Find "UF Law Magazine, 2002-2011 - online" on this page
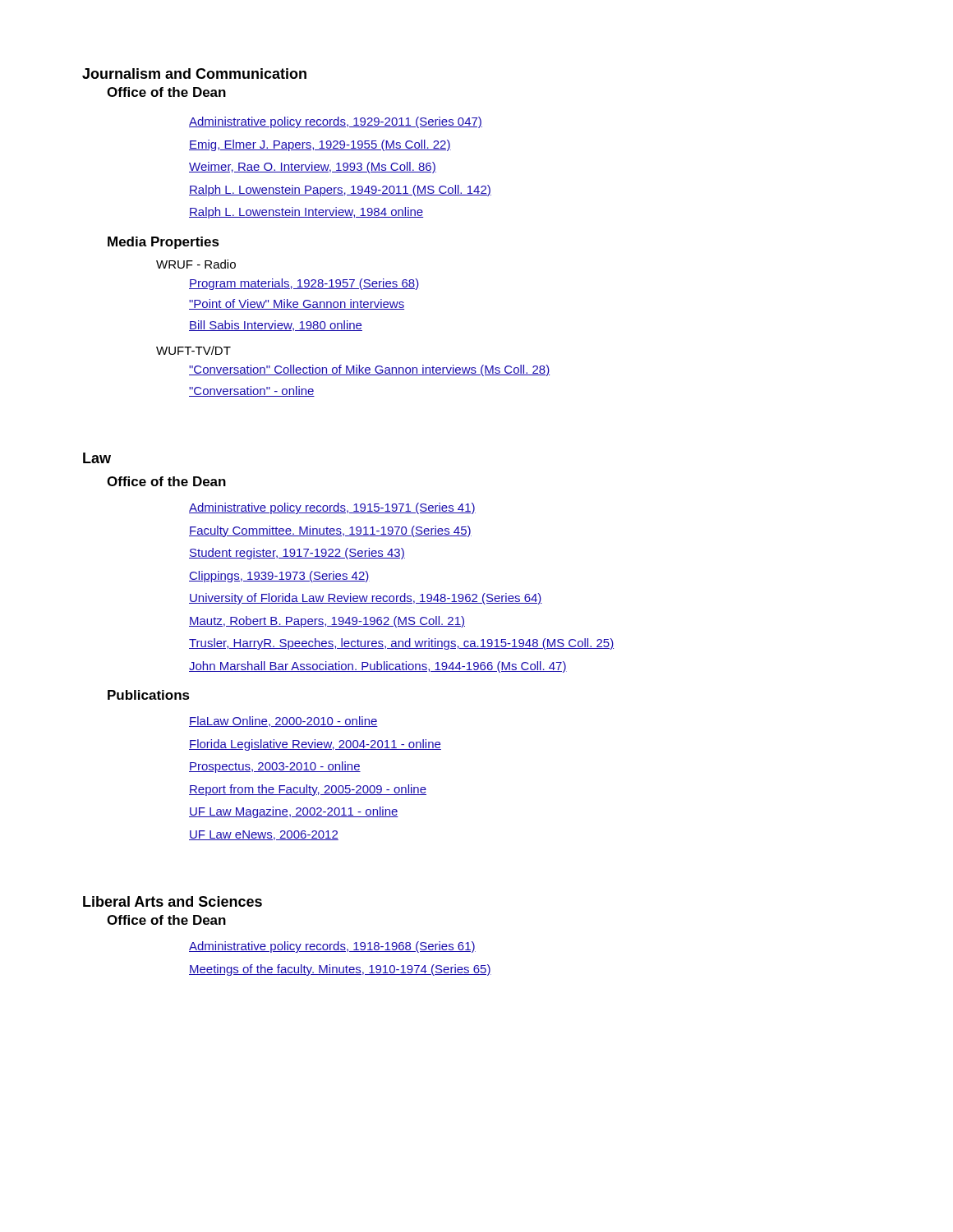 (x=294, y=812)
